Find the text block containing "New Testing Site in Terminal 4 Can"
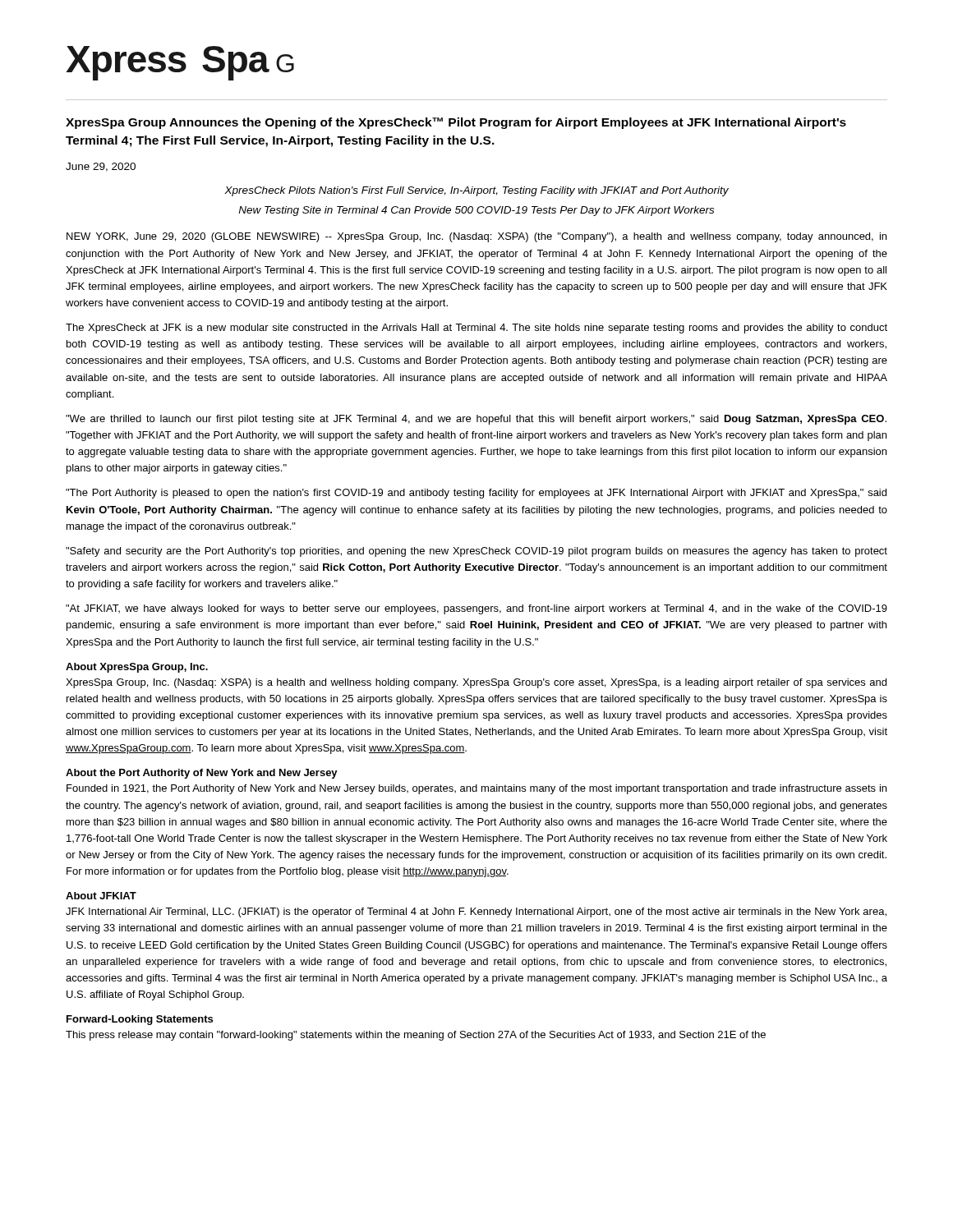The image size is (953, 1232). coord(476,210)
